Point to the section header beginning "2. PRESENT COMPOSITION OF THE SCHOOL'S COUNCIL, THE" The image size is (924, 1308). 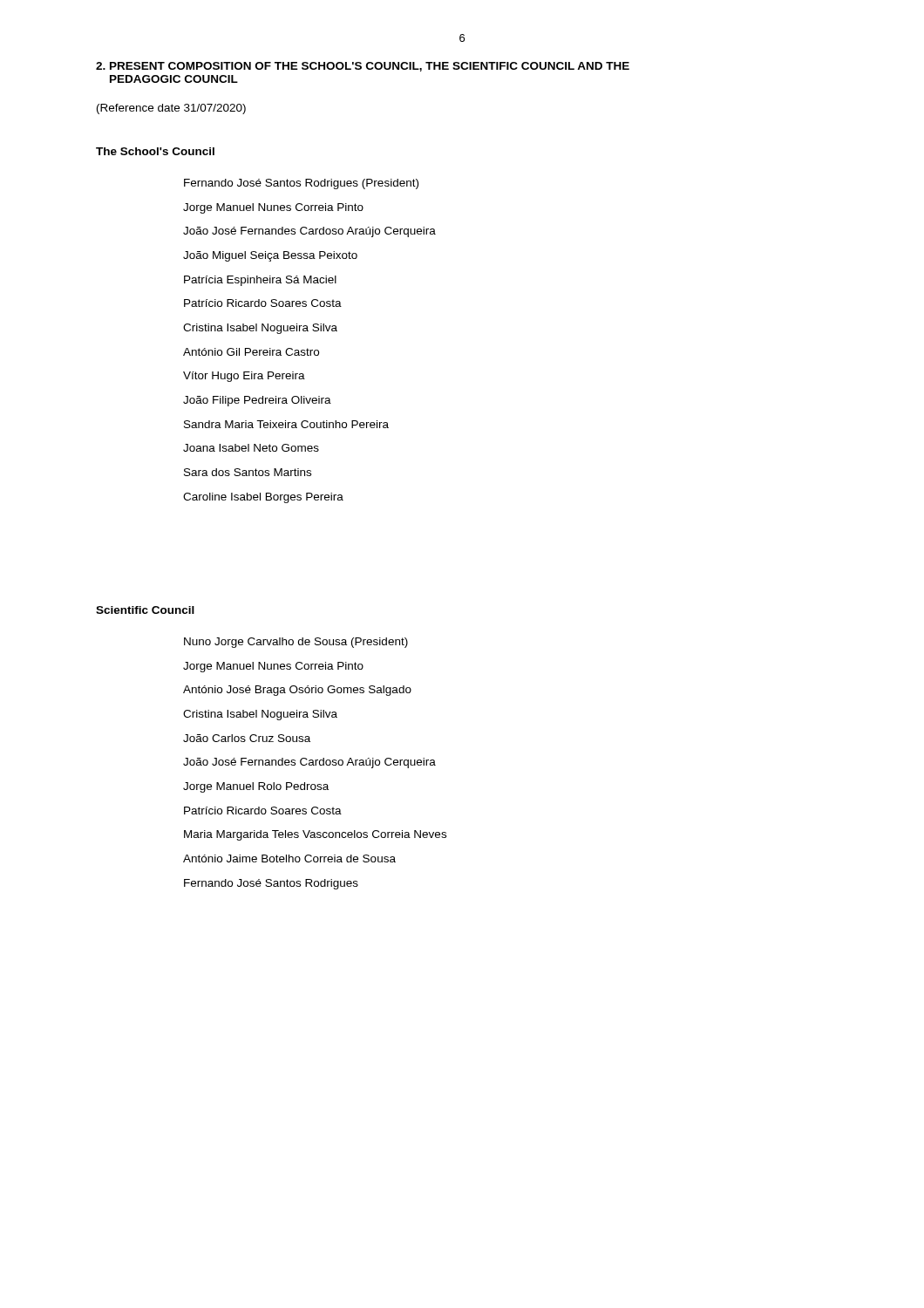pyautogui.click(x=363, y=72)
